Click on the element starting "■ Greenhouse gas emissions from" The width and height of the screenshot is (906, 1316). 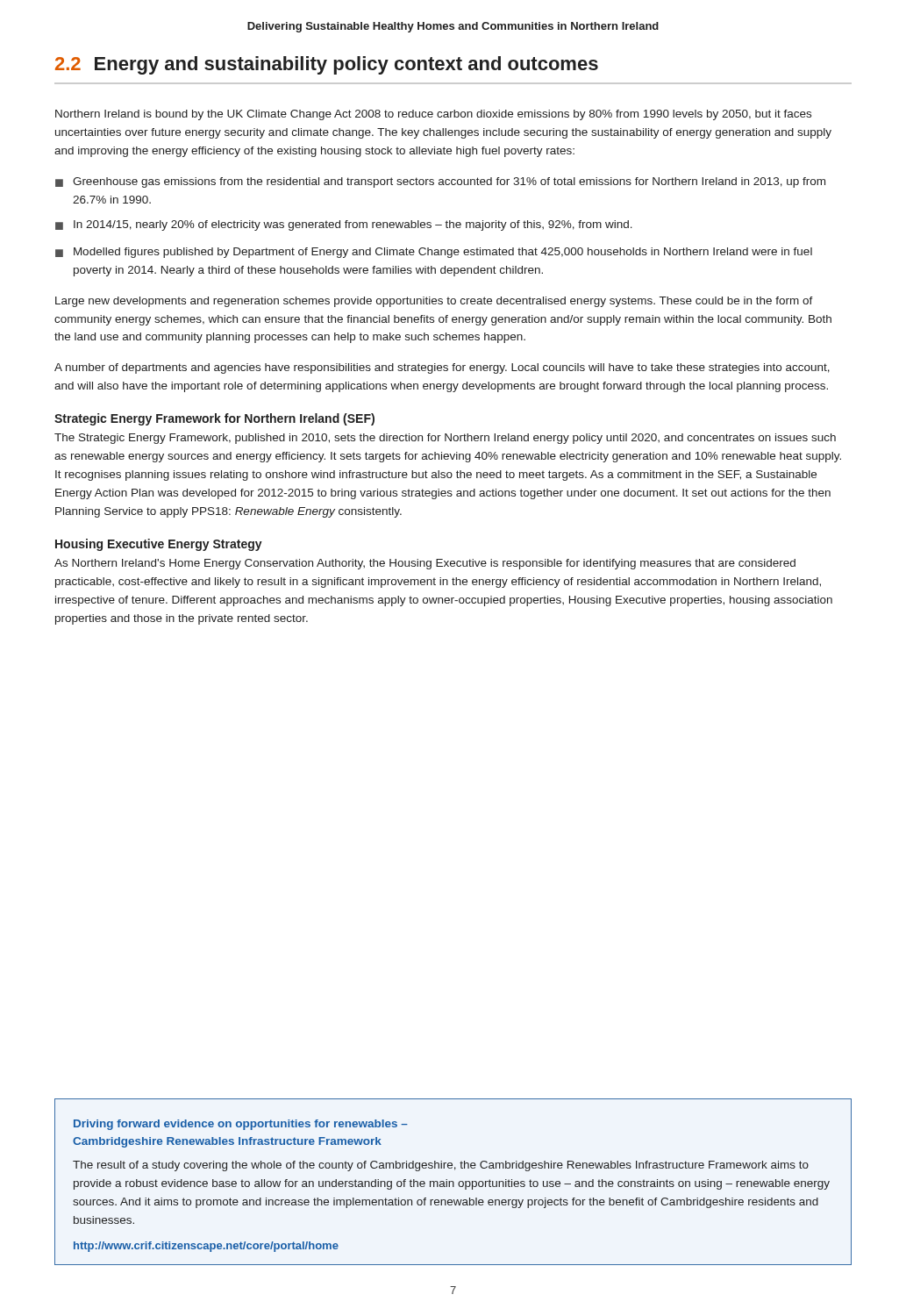[x=453, y=191]
